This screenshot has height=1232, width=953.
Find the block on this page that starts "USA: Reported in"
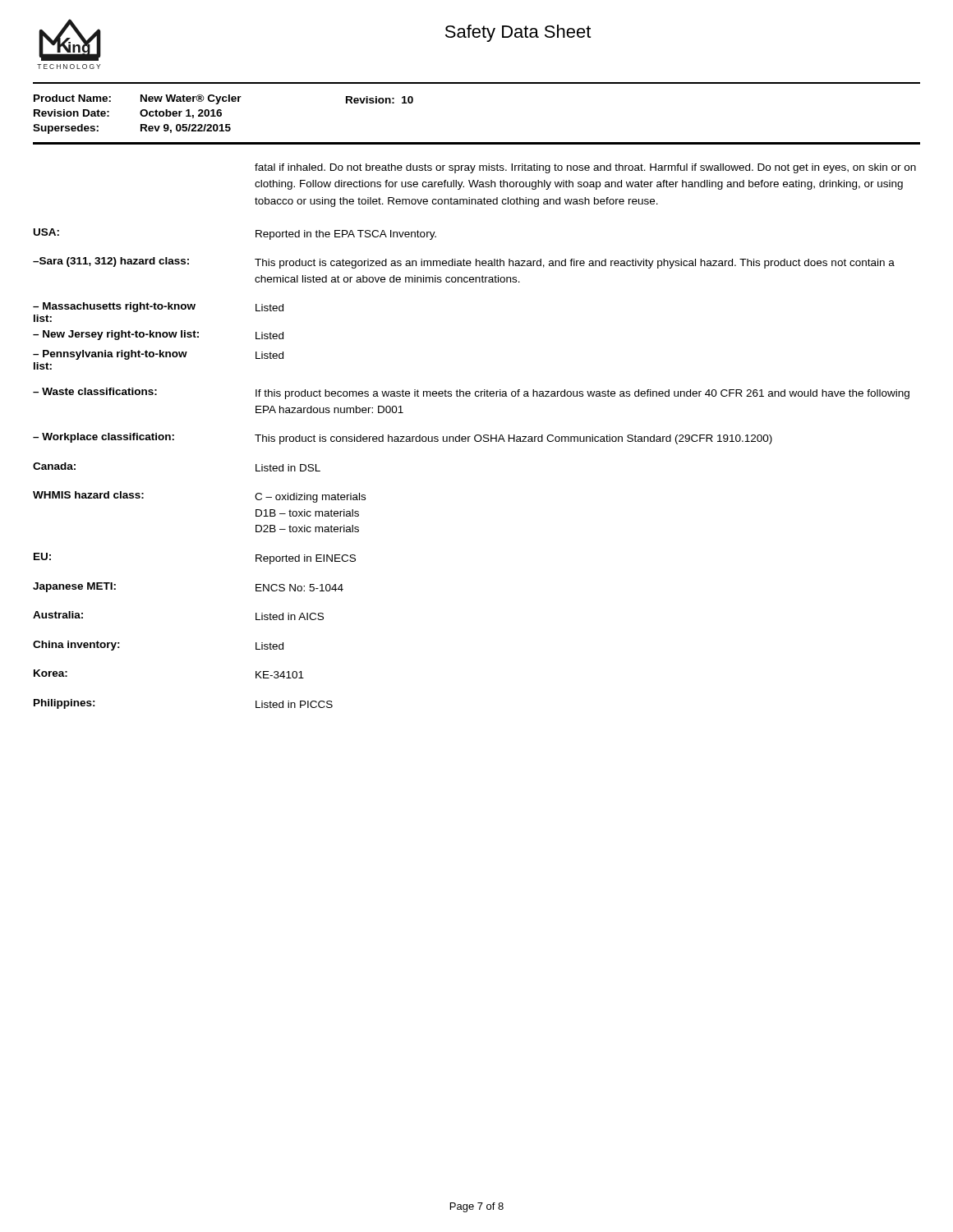(44, 234)
